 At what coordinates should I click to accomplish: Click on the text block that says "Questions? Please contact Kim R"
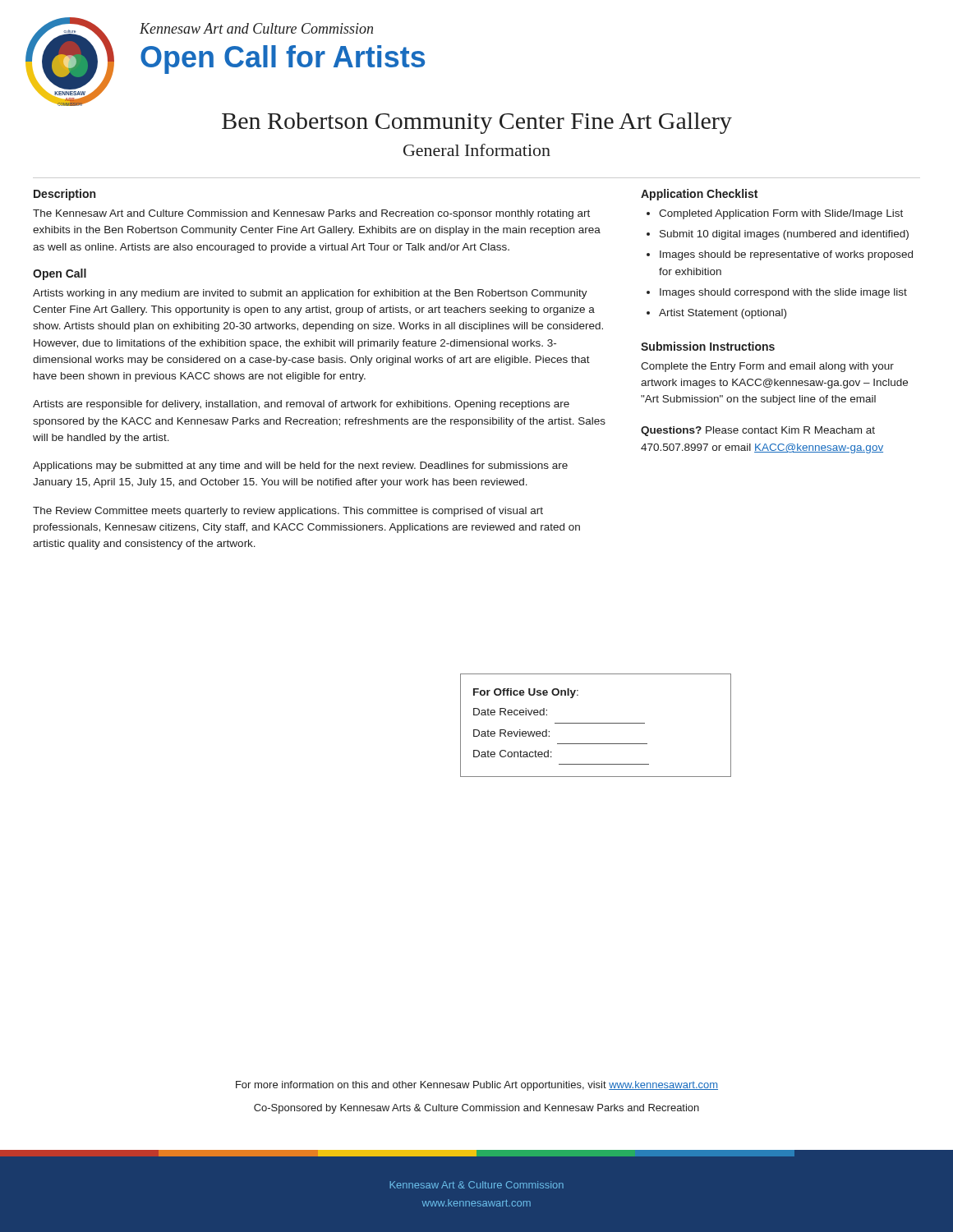coord(762,439)
